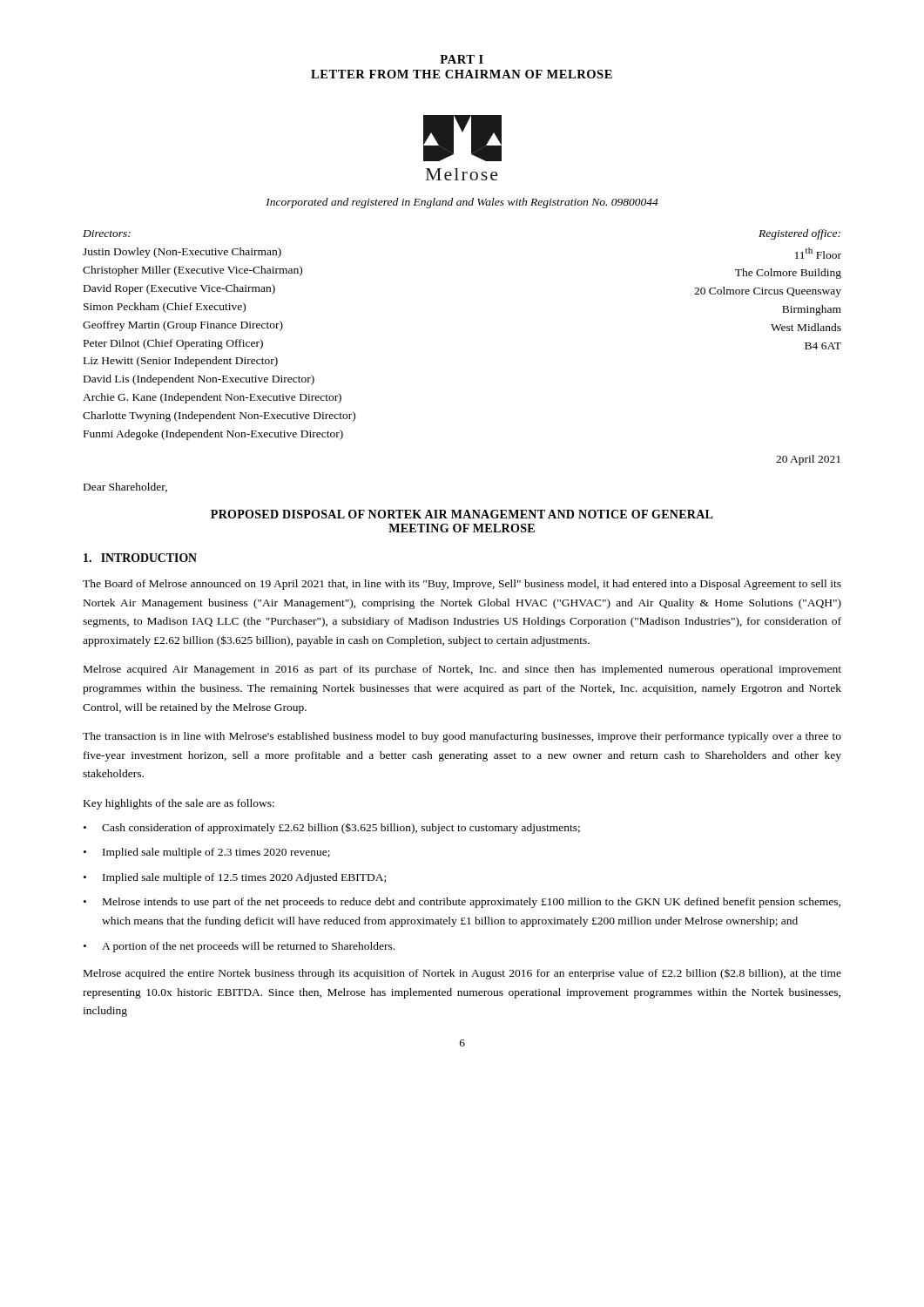The width and height of the screenshot is (924, 1307).
Task: Where is the passage that starts "The Board of Melrose announced on 19"?
Action: click(462, 612)
